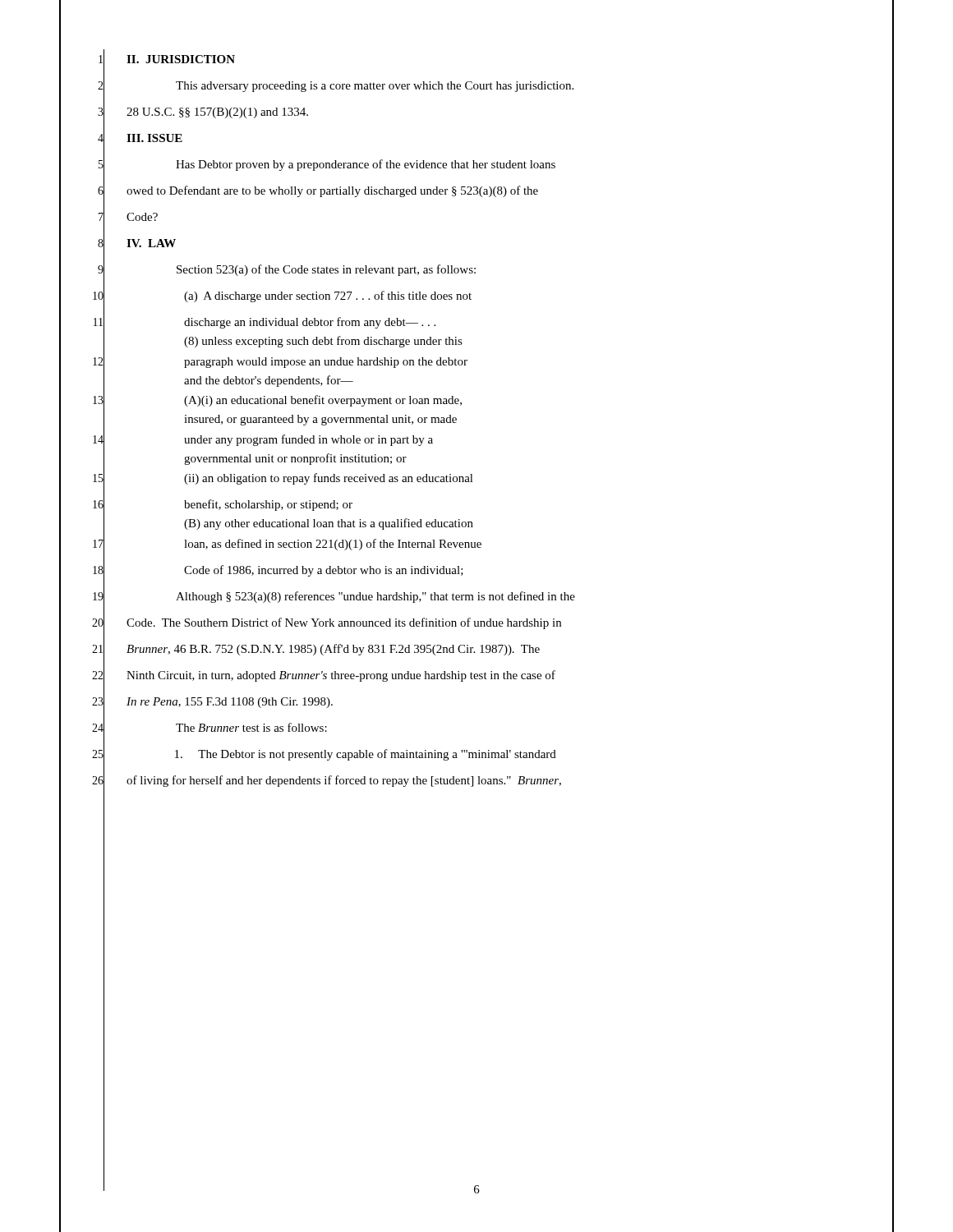Image resolution: width=953 pixels, height=1232 pixels.
Task: Find the region starting "The Brunner test is as follows:"
Action: 252,727
